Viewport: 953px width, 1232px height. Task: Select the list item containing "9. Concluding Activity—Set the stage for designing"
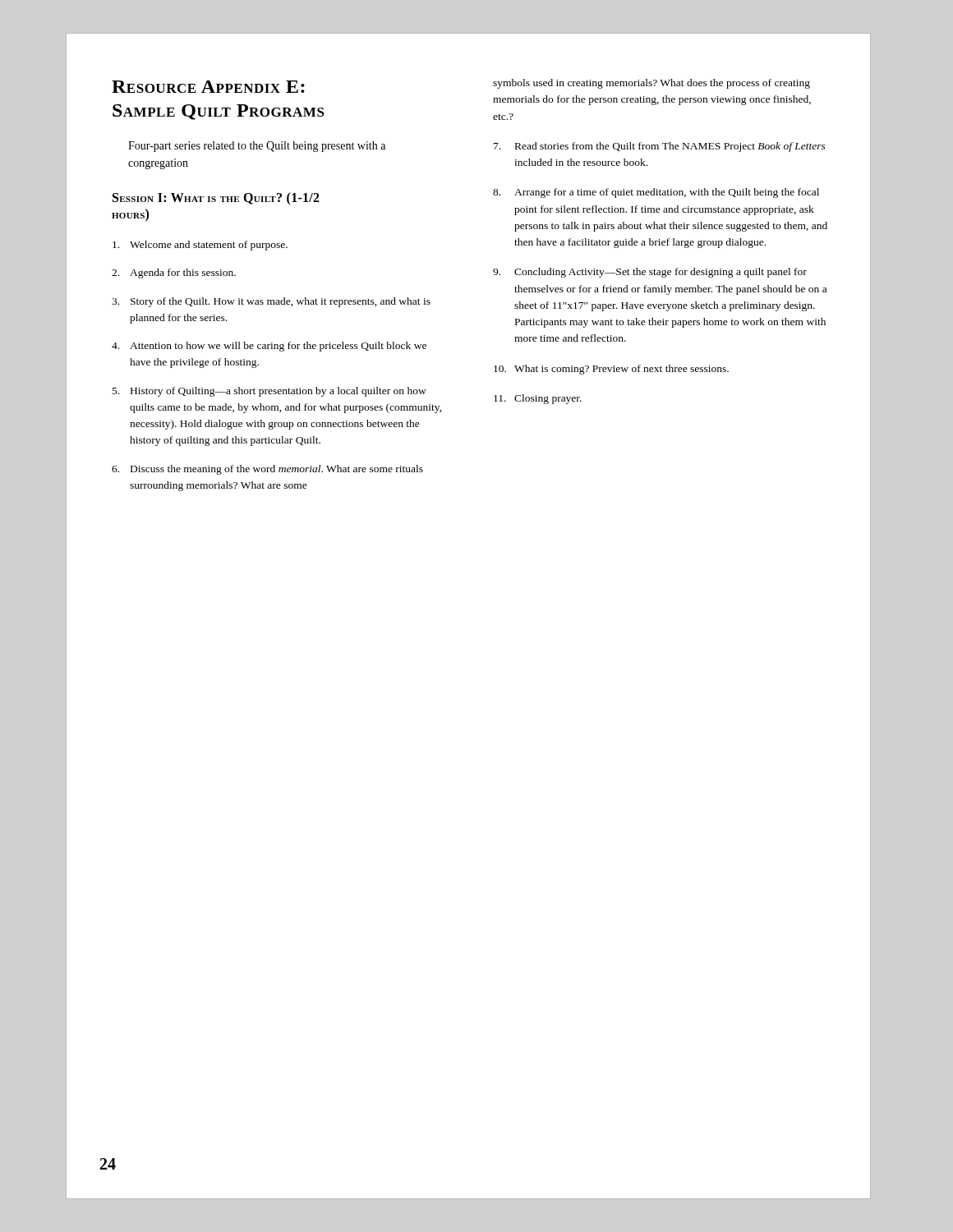(x=661, y=305)
